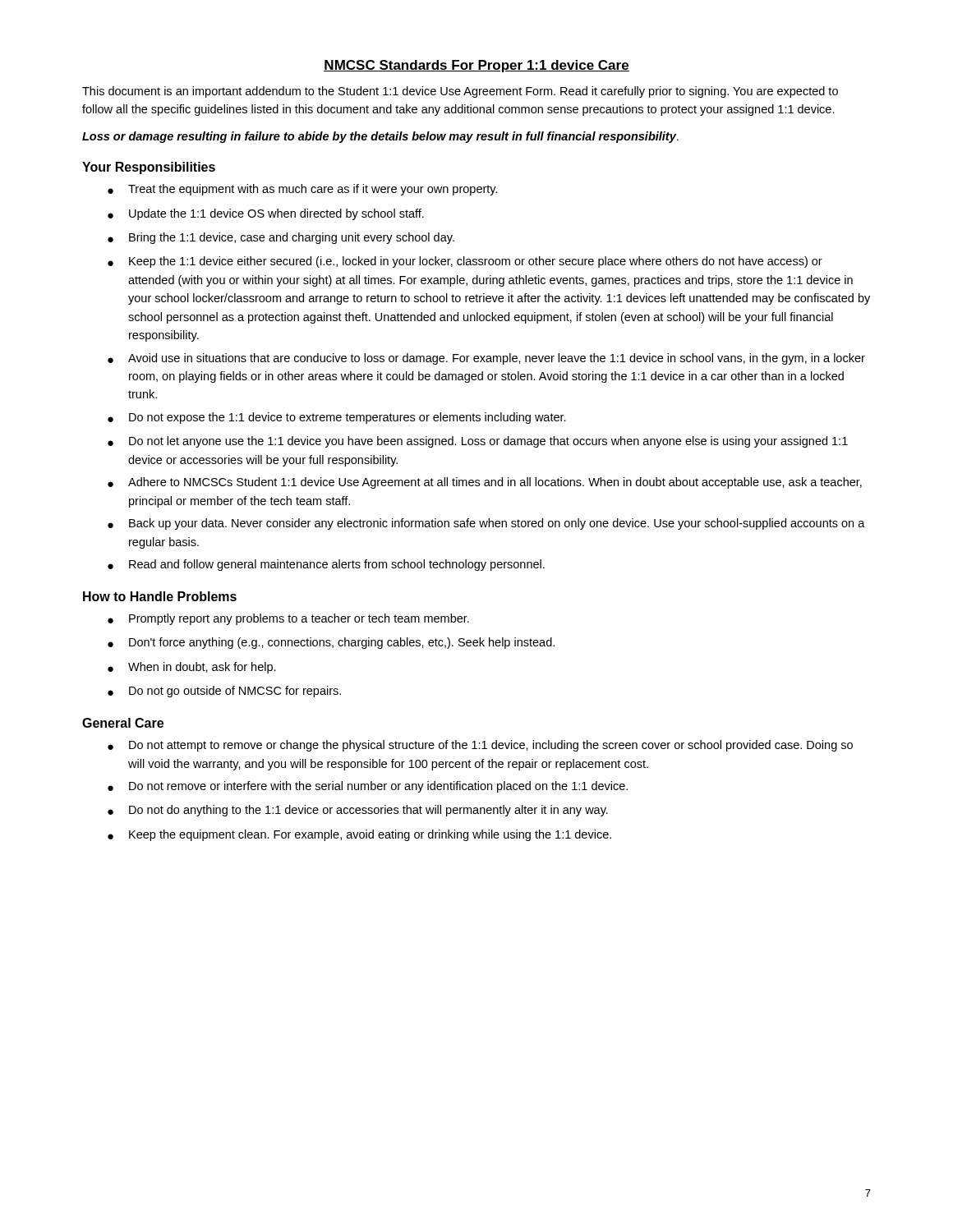Click on the region starting "● Do not do anything"
Image resolution: width=953 pixels, height=1232 pixels.
click(489, 811)
